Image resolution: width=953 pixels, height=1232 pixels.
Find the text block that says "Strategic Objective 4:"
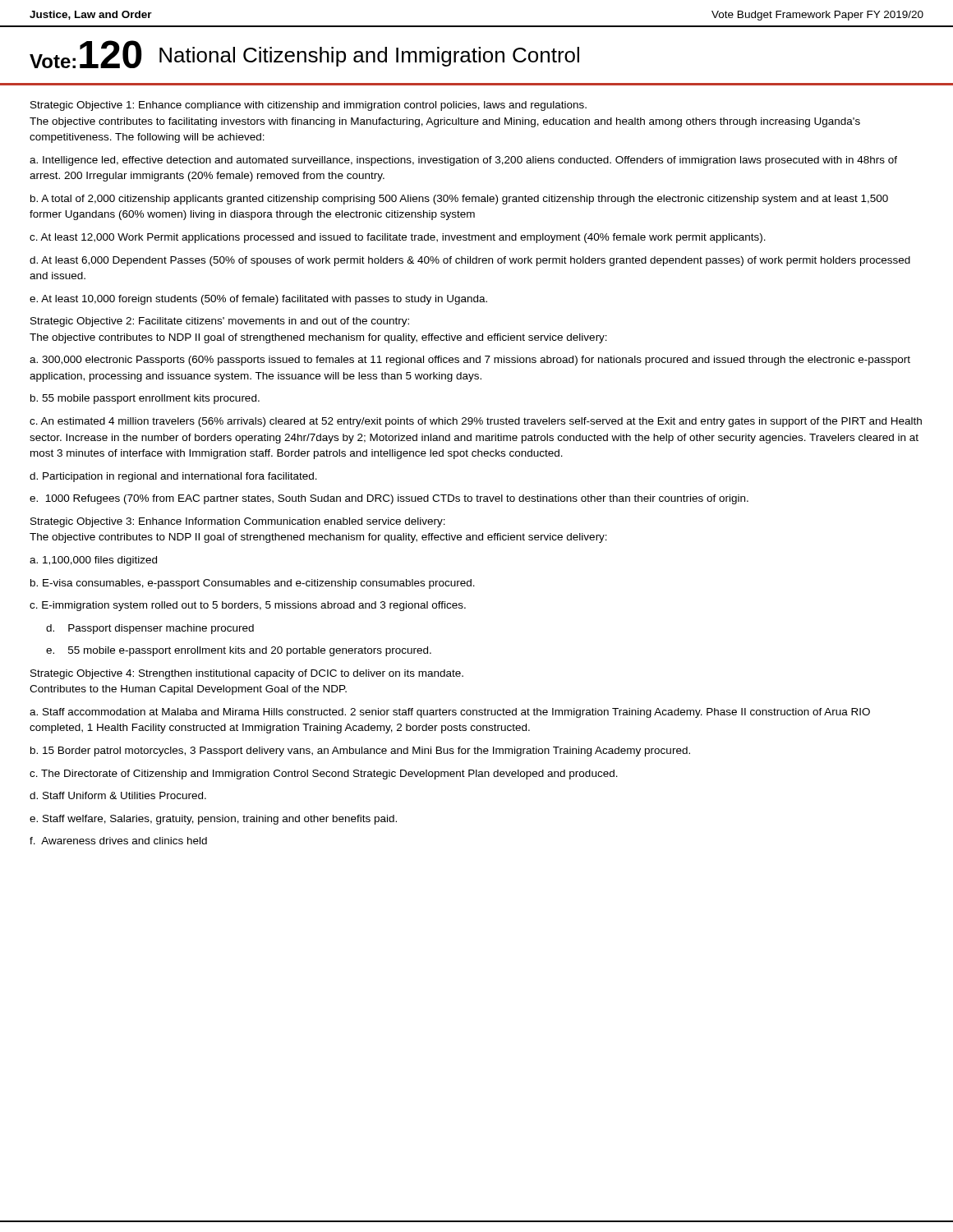click(x=247, y=681)
